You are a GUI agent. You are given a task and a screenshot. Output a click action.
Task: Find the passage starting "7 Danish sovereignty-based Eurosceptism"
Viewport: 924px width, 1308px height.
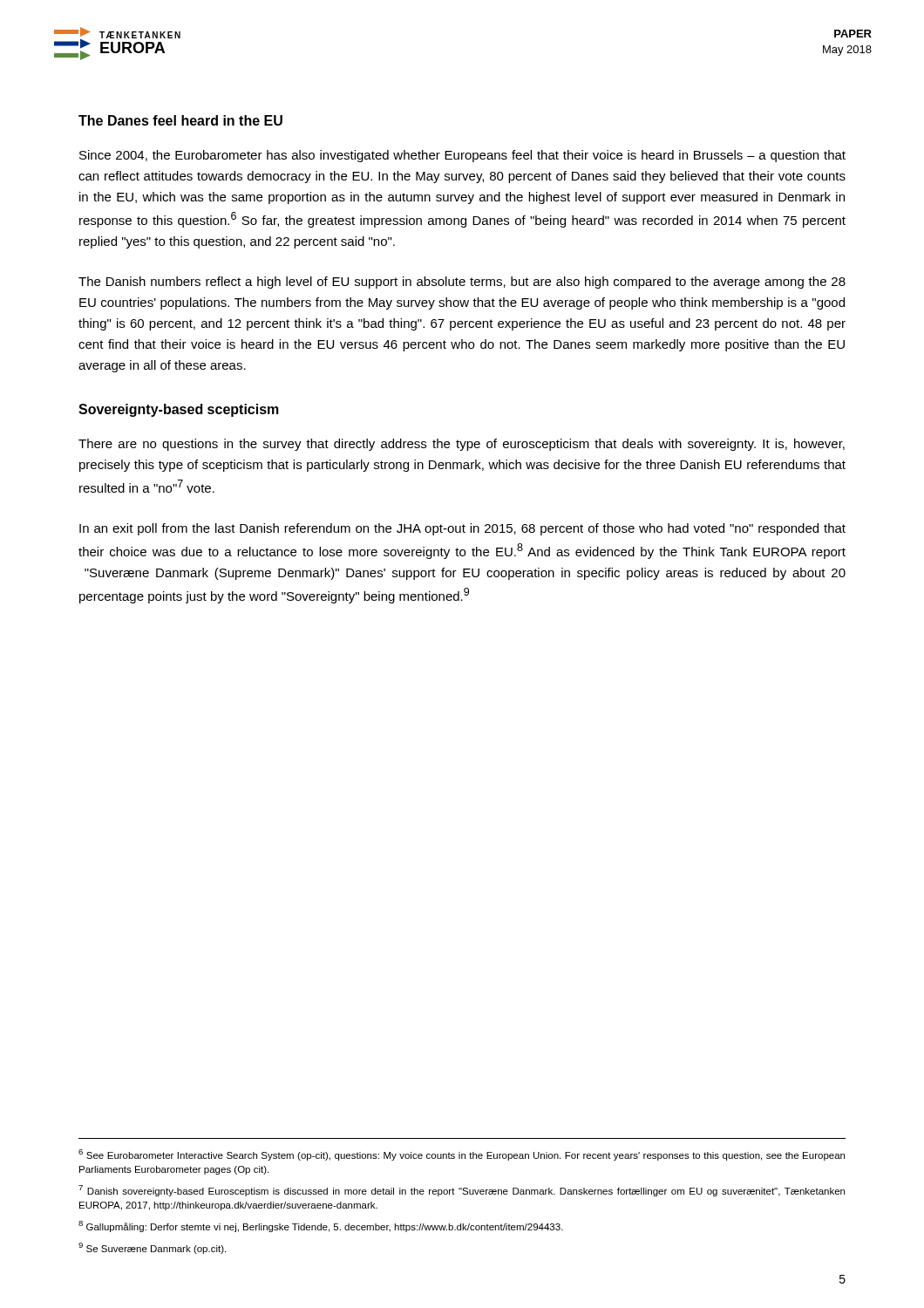coord(462,1196)
